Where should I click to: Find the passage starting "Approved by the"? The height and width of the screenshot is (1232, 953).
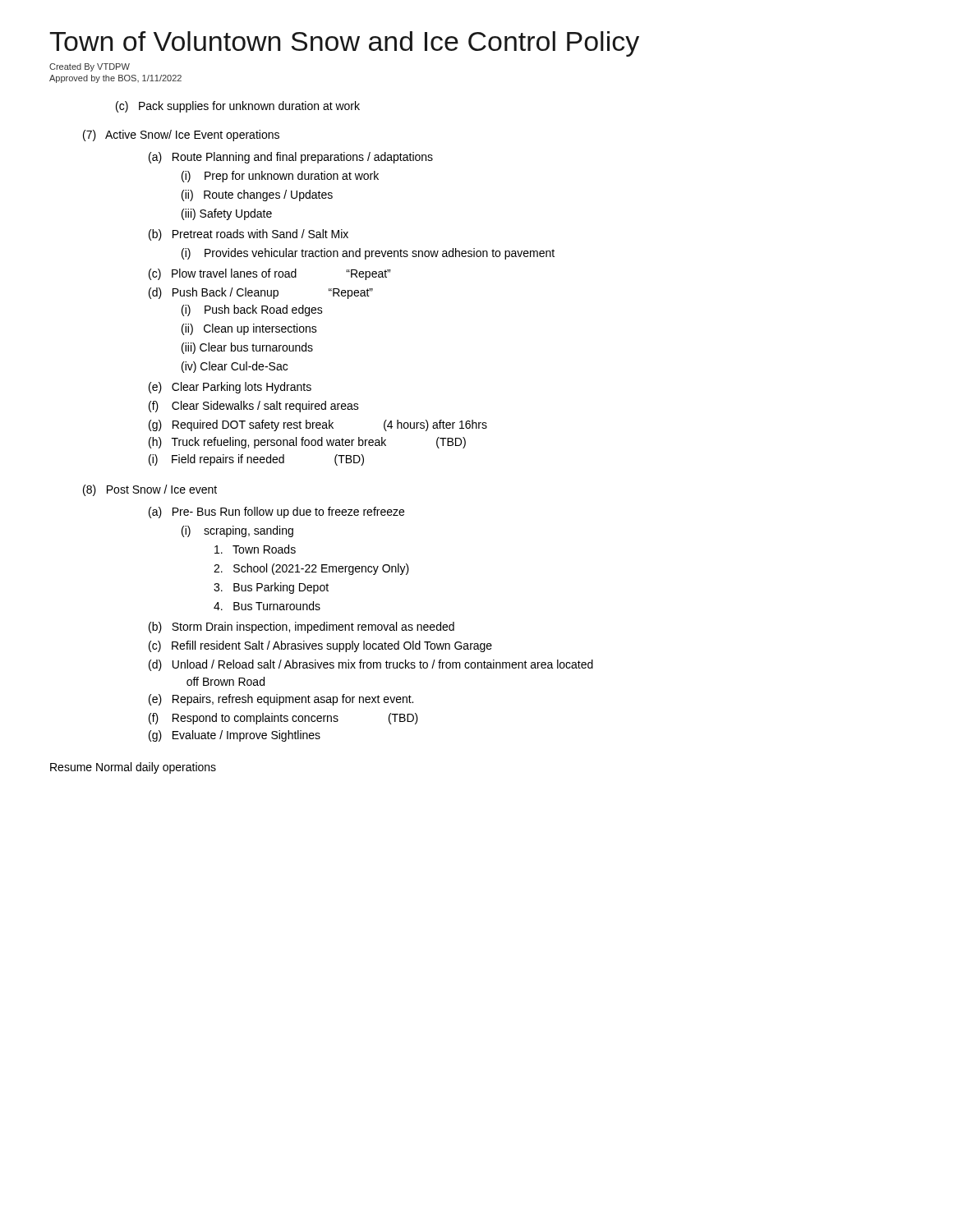pyautogui.click(x=116, y=78)
